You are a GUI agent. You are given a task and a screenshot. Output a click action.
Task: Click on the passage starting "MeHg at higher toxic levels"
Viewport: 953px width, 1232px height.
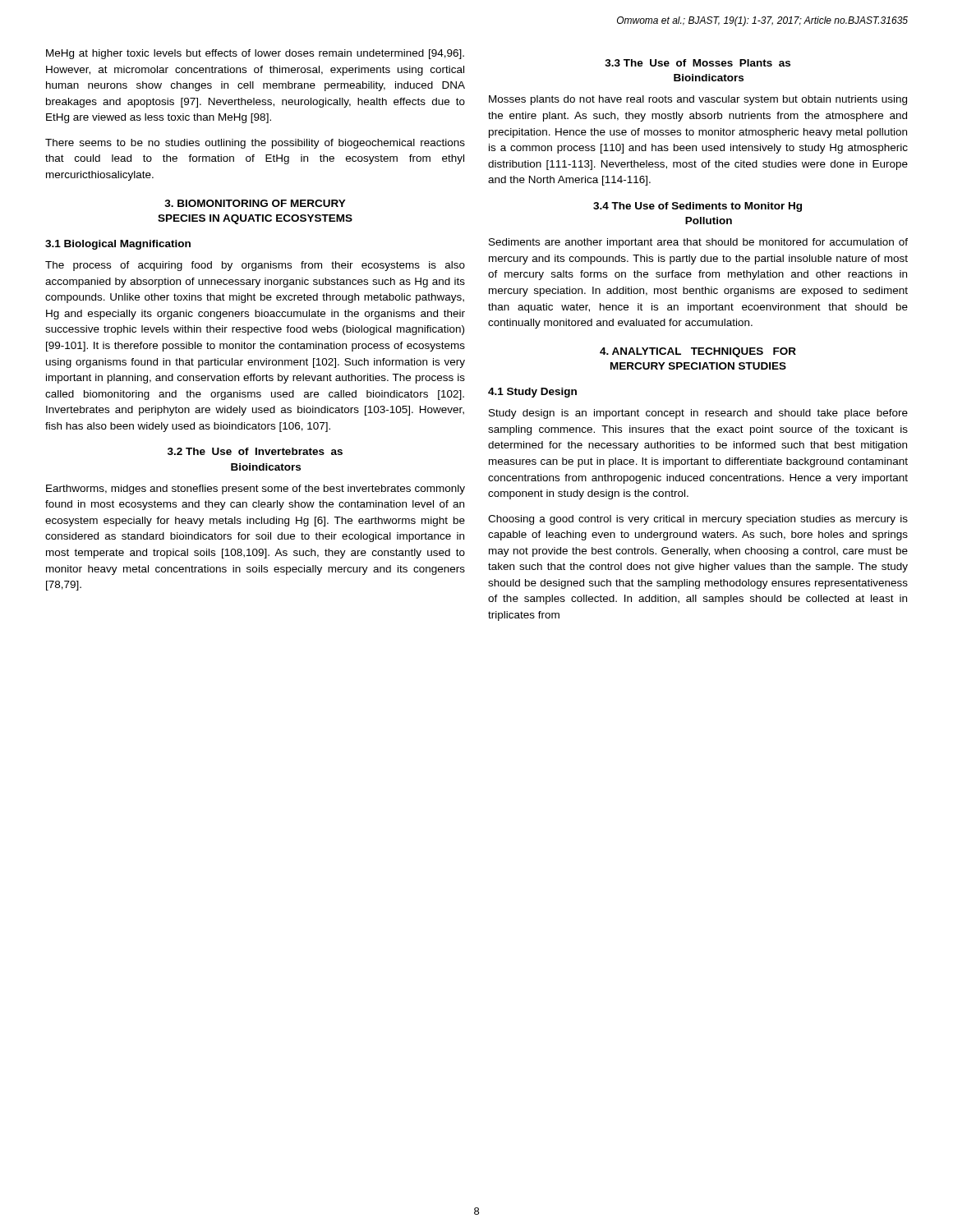[x=255, y=85]
